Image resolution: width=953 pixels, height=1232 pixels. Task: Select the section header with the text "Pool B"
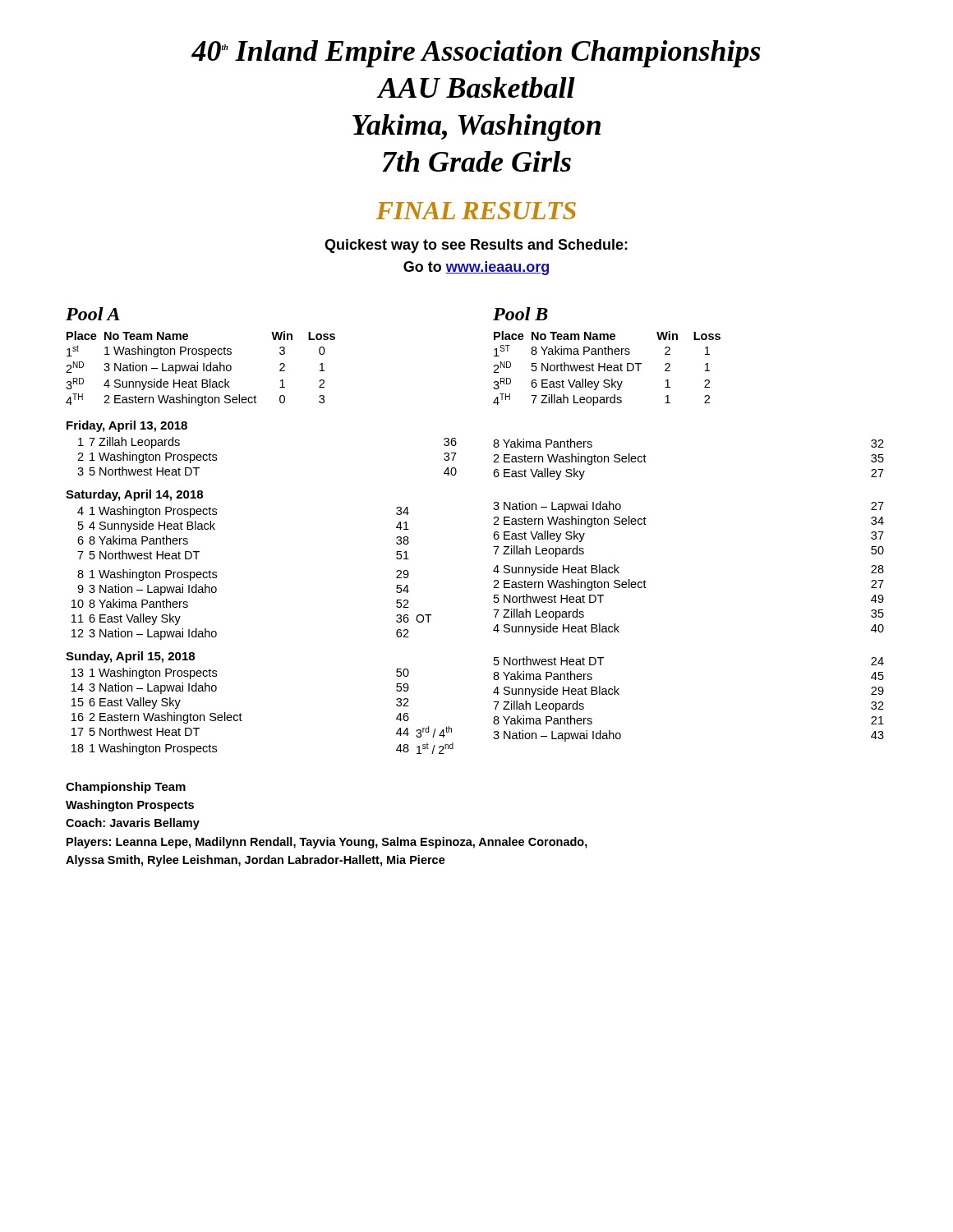(x=521, y=314)
